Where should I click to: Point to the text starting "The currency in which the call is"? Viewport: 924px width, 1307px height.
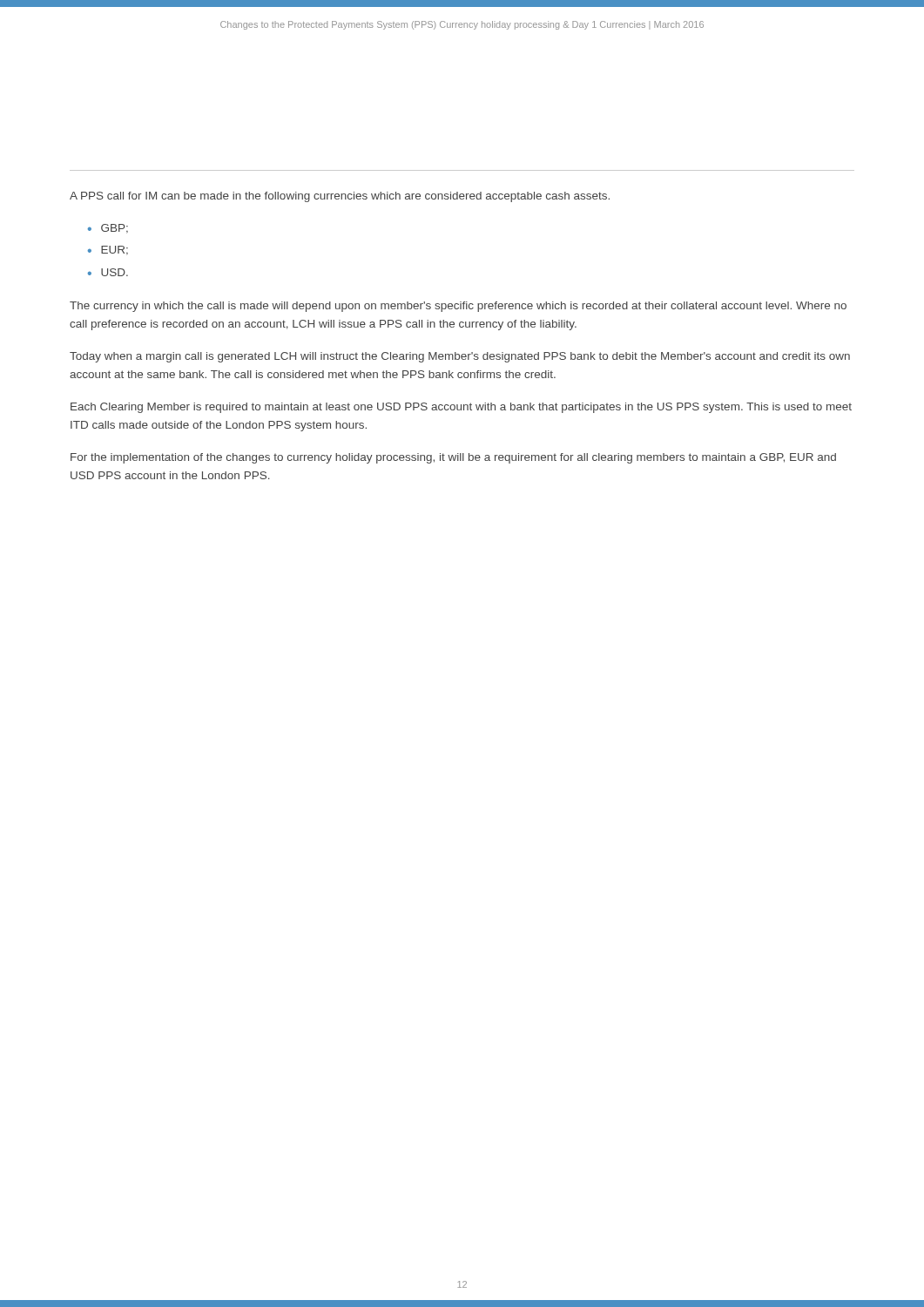(x=458, y=315)
